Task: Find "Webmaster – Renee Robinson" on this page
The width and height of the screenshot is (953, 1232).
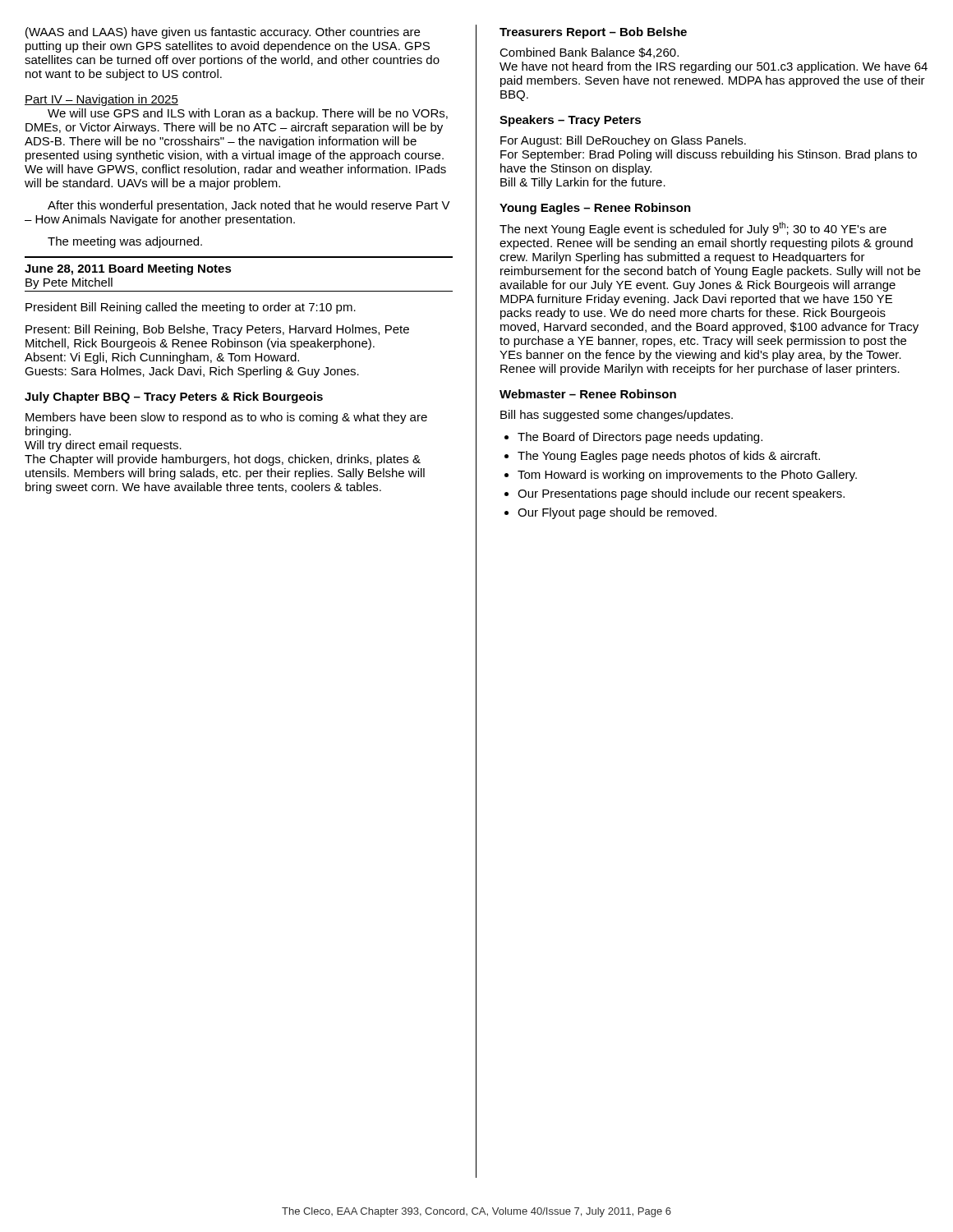Action: pos(588,394)
